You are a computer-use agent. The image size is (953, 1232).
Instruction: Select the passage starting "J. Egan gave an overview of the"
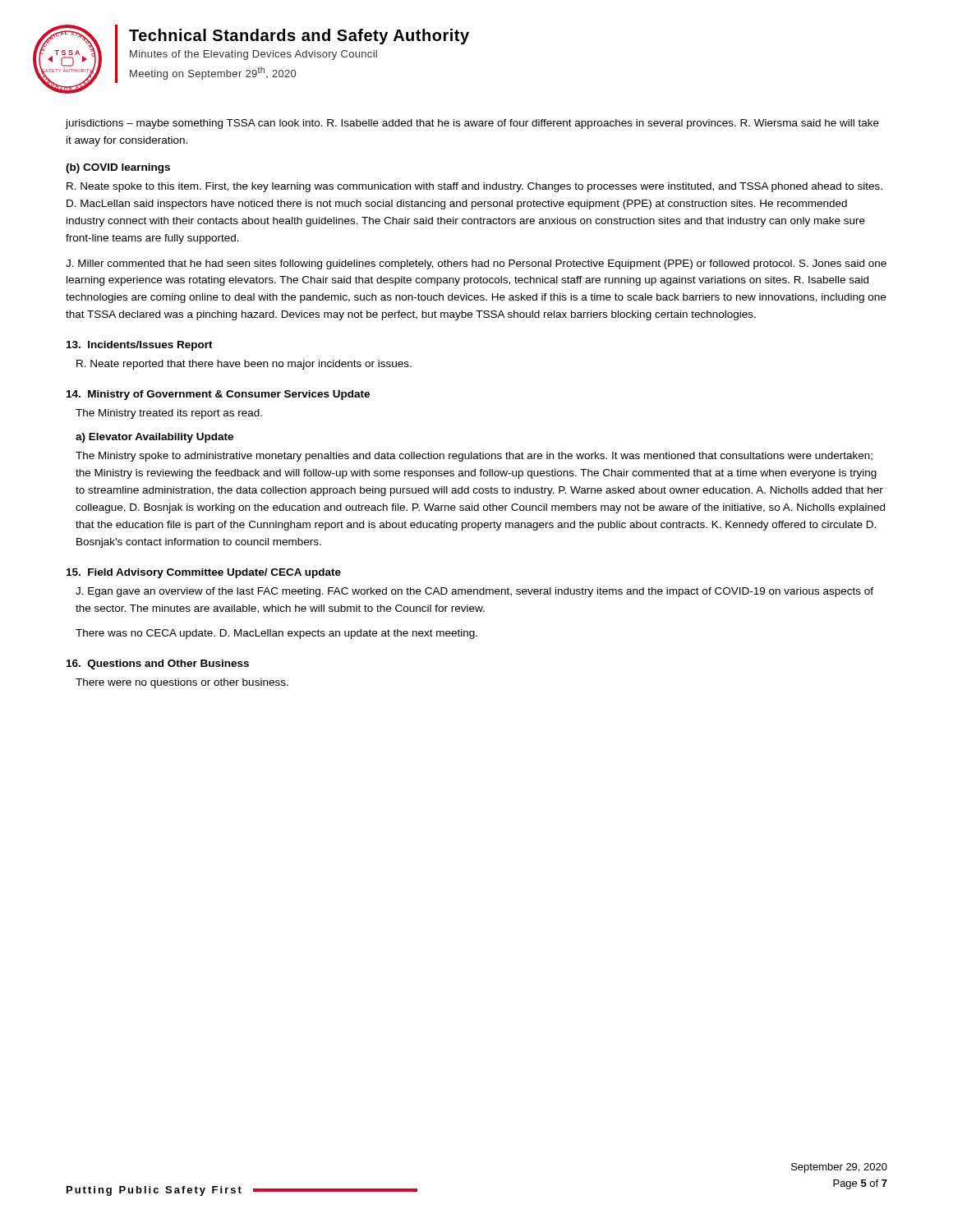[474, 599]
